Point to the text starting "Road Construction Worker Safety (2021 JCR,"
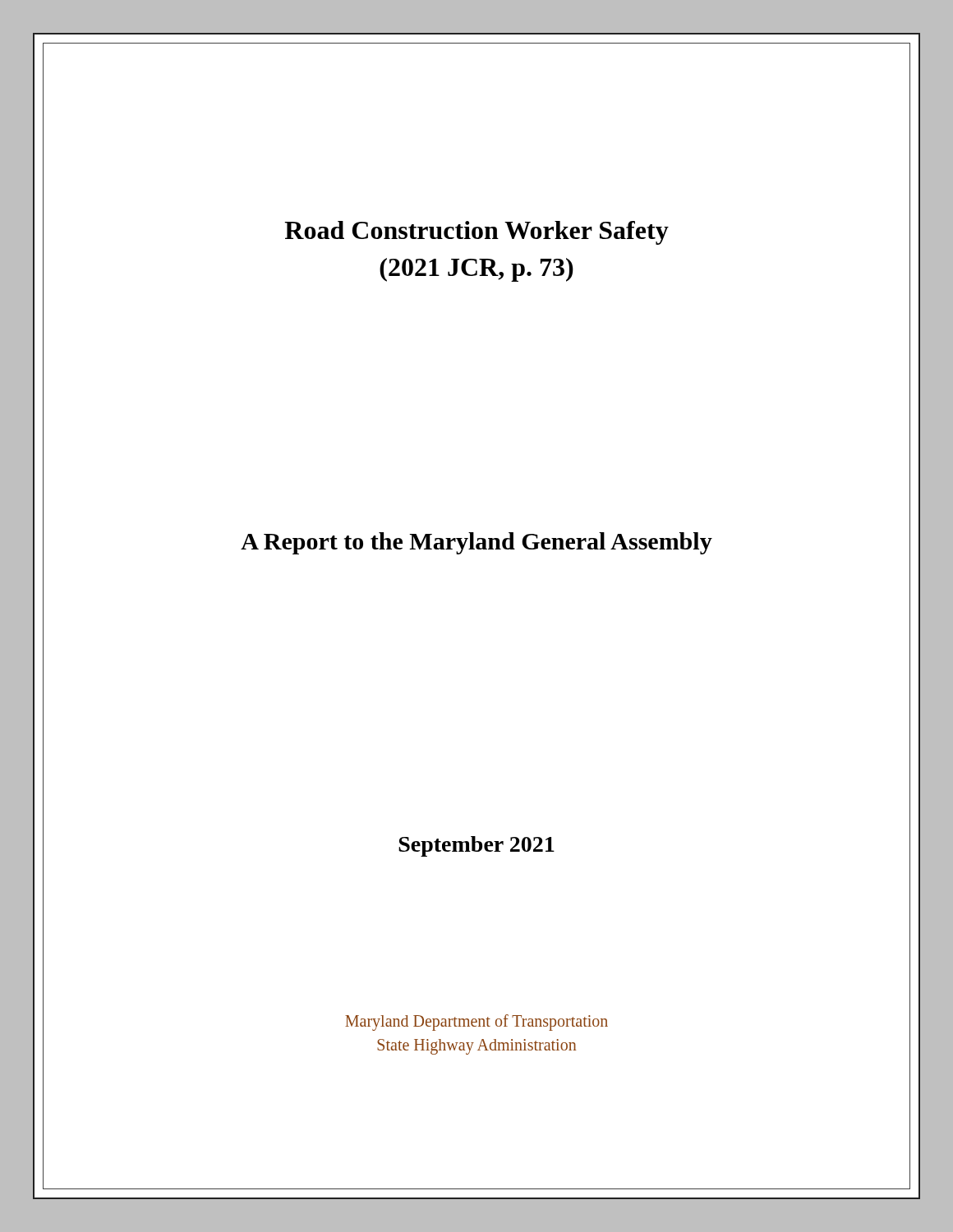Screen dimensions: 1232x953 (476, 249)
